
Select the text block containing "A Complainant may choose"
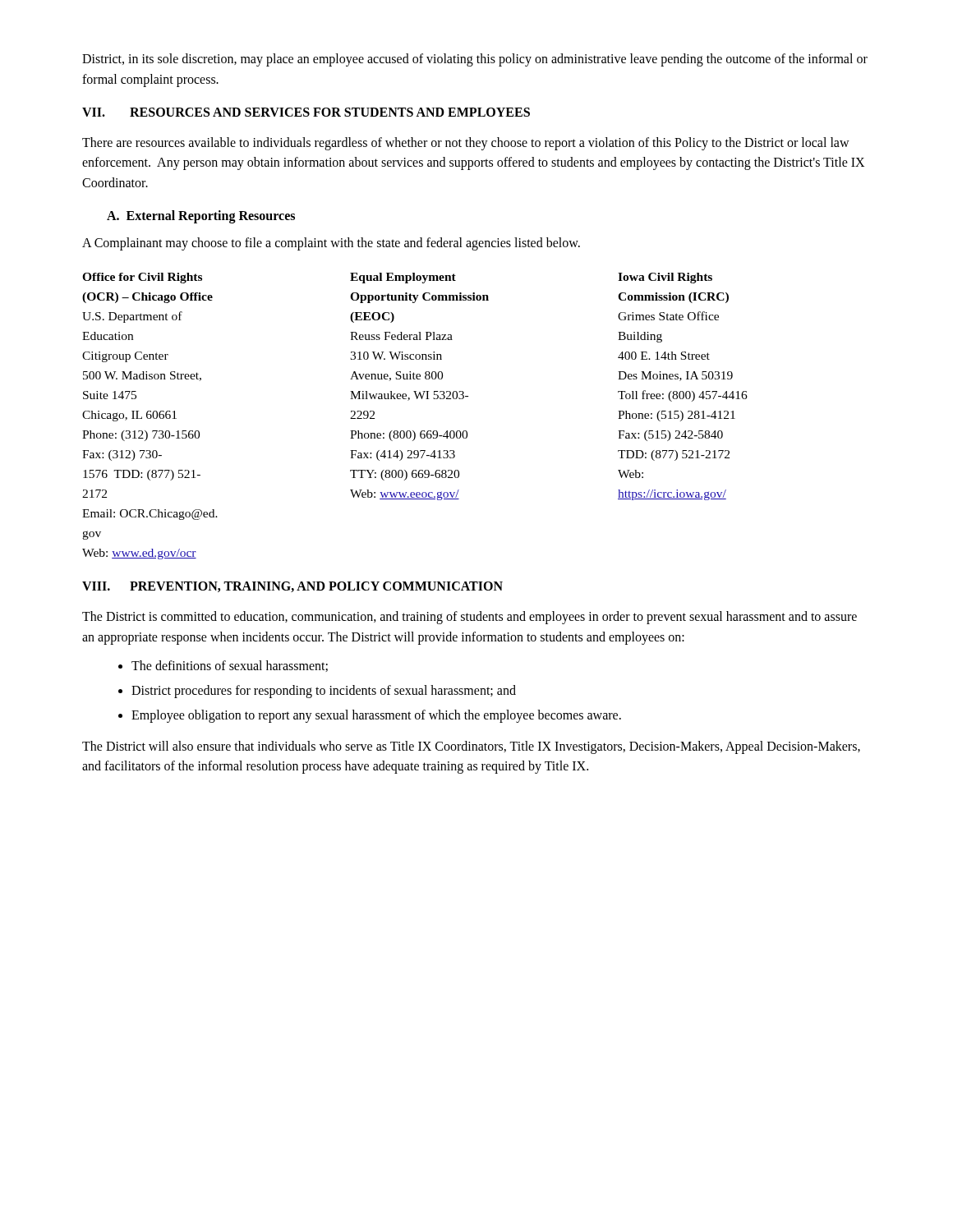(331, 243)
